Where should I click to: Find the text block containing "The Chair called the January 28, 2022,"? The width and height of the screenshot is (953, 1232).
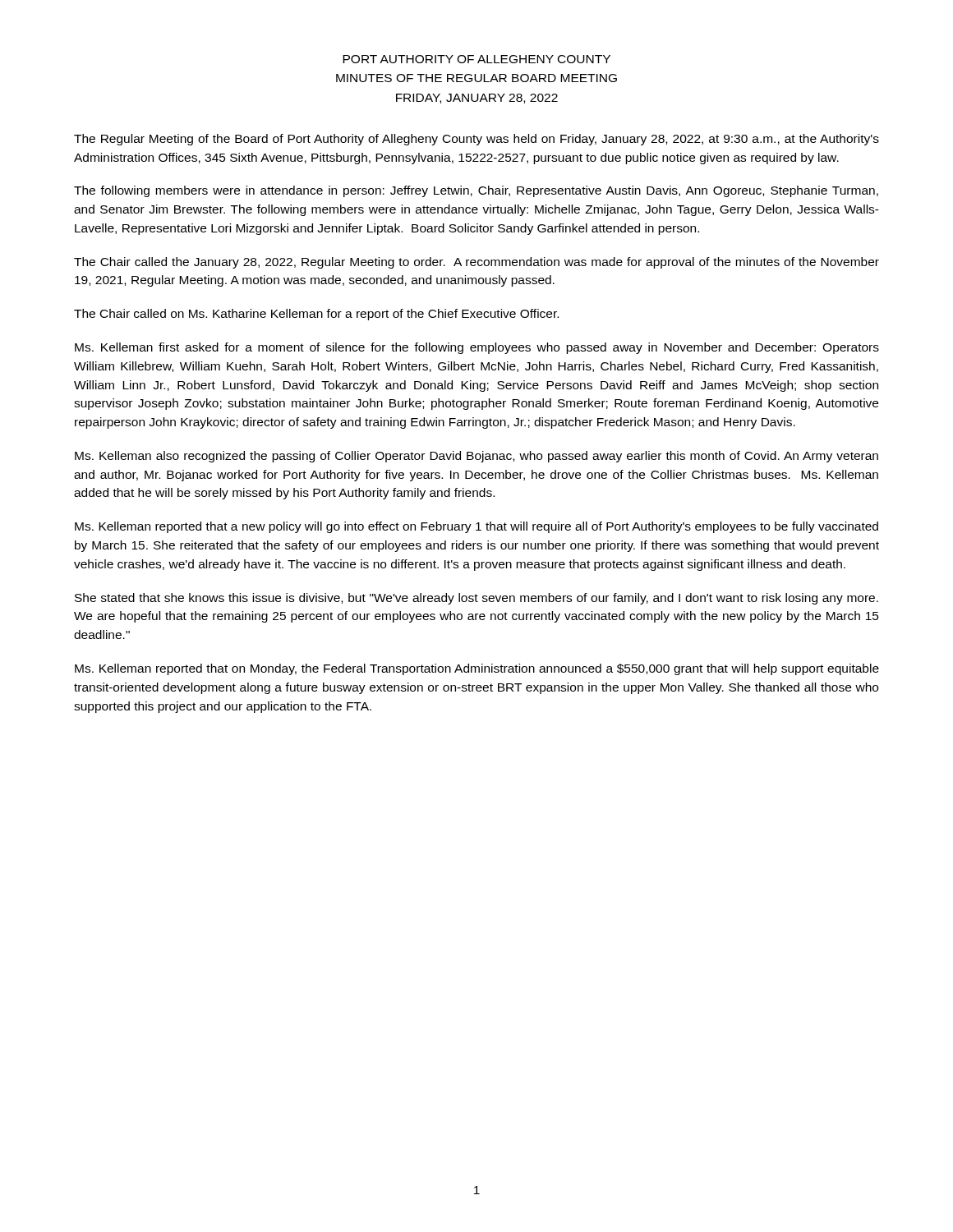click(x=476, y=271)
